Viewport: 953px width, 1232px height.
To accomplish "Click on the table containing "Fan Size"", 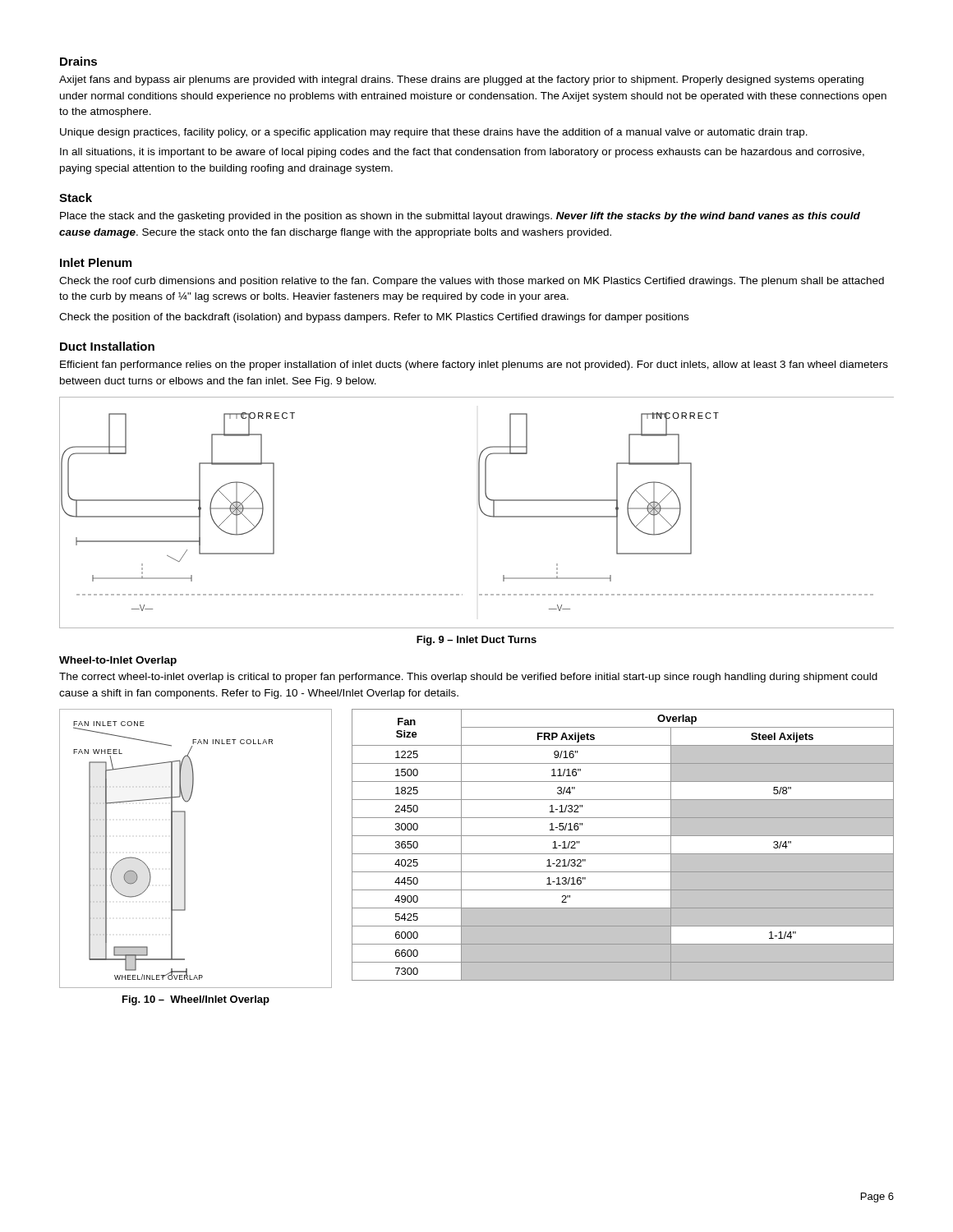I will (623, 845).
